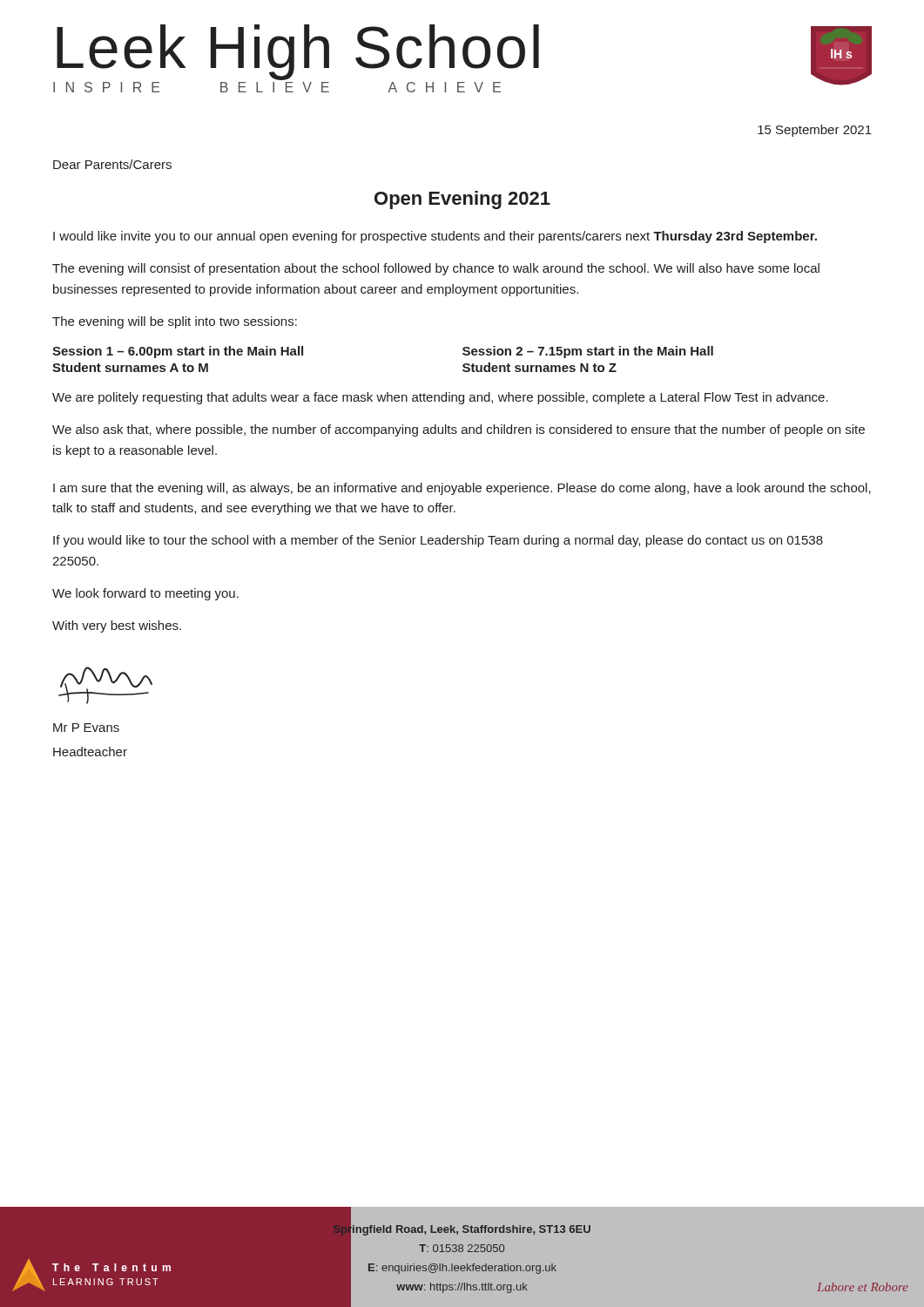Navigate to the block starting "Session 1 – 6.00pm start"
The width and height of the screenshot is (924, 1307).
point(462,359)
